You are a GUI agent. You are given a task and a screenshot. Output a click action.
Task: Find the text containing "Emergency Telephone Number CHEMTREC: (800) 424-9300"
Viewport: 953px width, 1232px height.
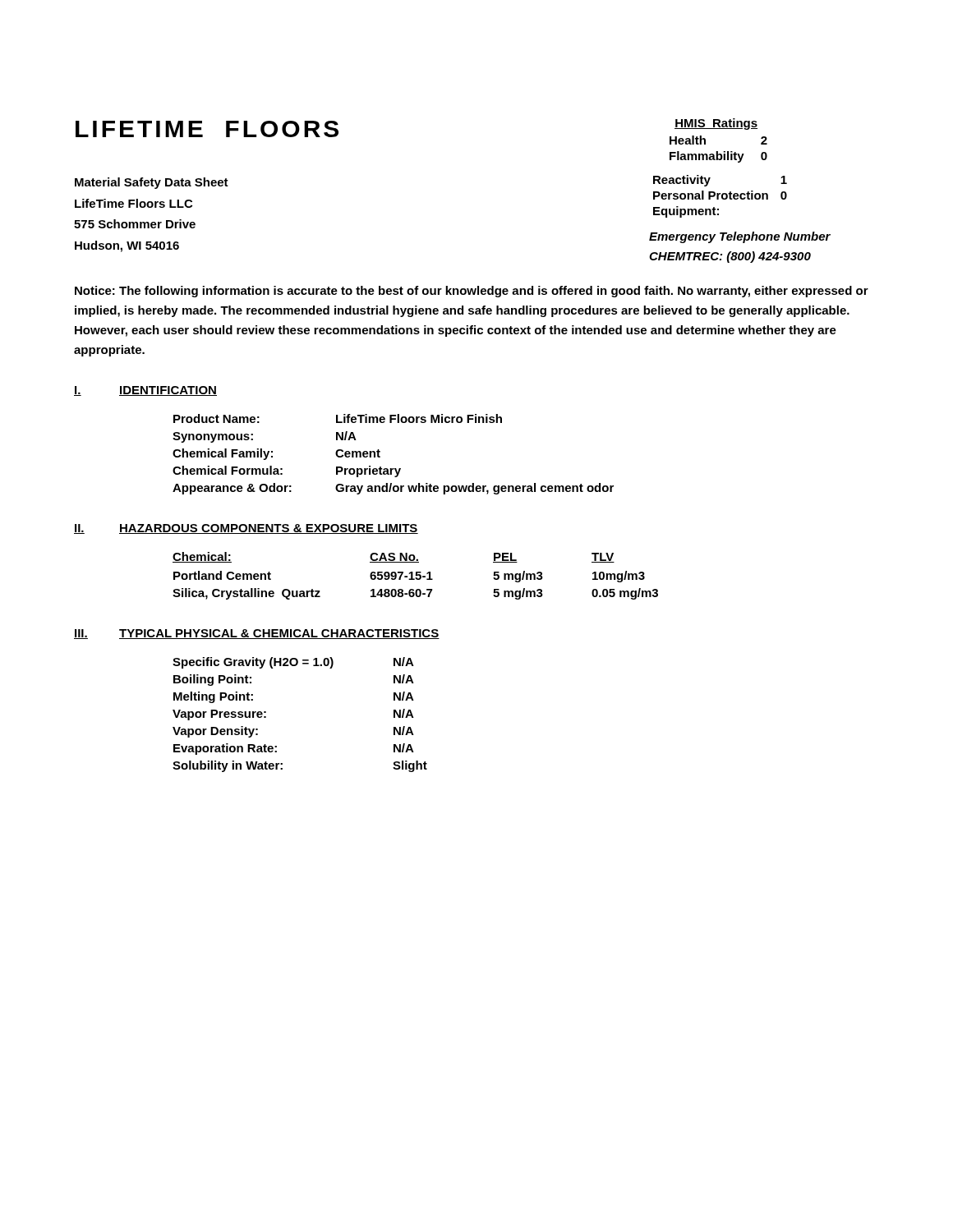point(740,246)
